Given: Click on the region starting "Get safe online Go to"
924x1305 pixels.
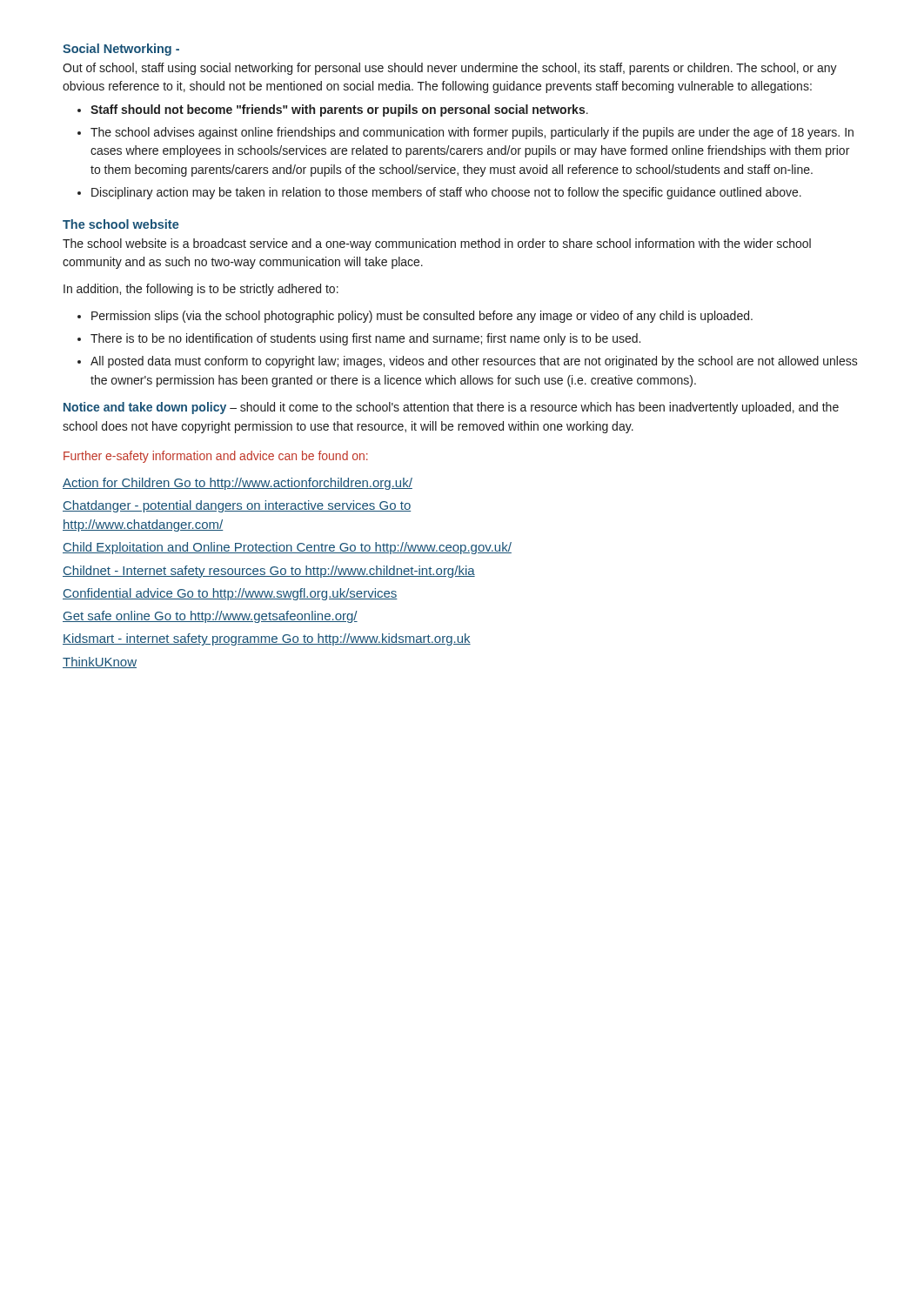Looking at the screenshot, I should pos(210,617).
